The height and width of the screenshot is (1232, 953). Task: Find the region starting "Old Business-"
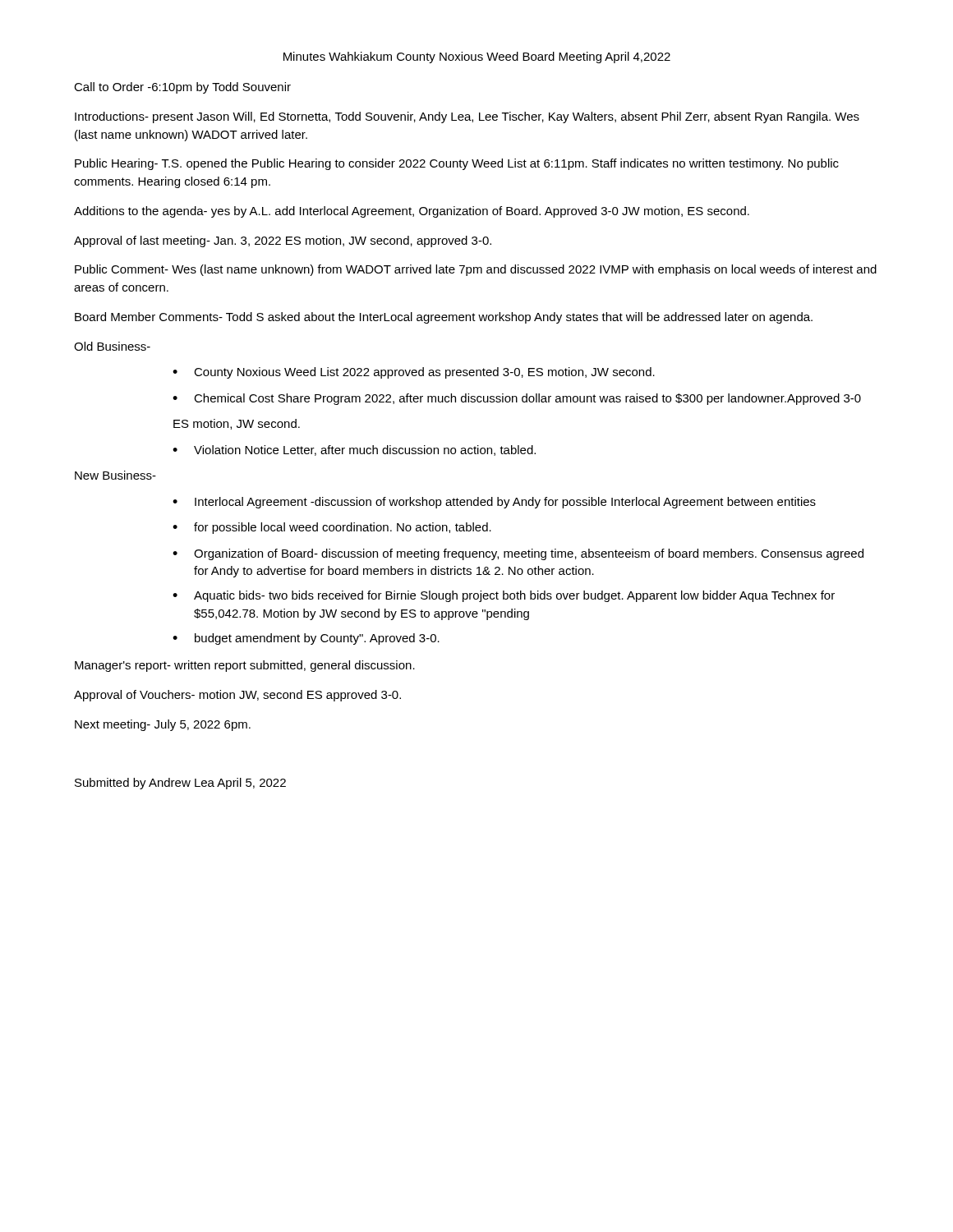click(112, 346)
